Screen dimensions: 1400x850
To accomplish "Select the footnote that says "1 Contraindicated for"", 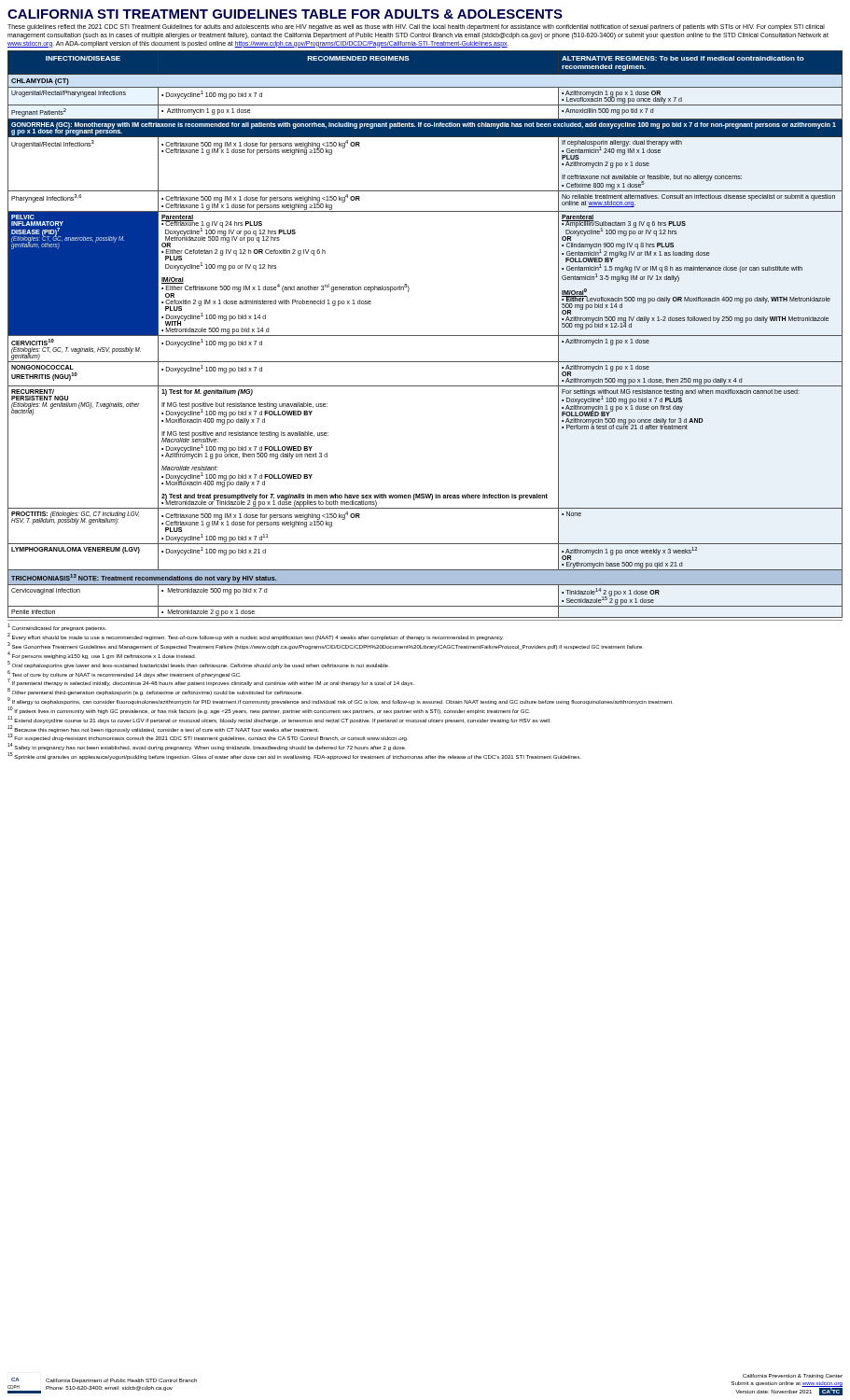I will (x=341, y=691).
